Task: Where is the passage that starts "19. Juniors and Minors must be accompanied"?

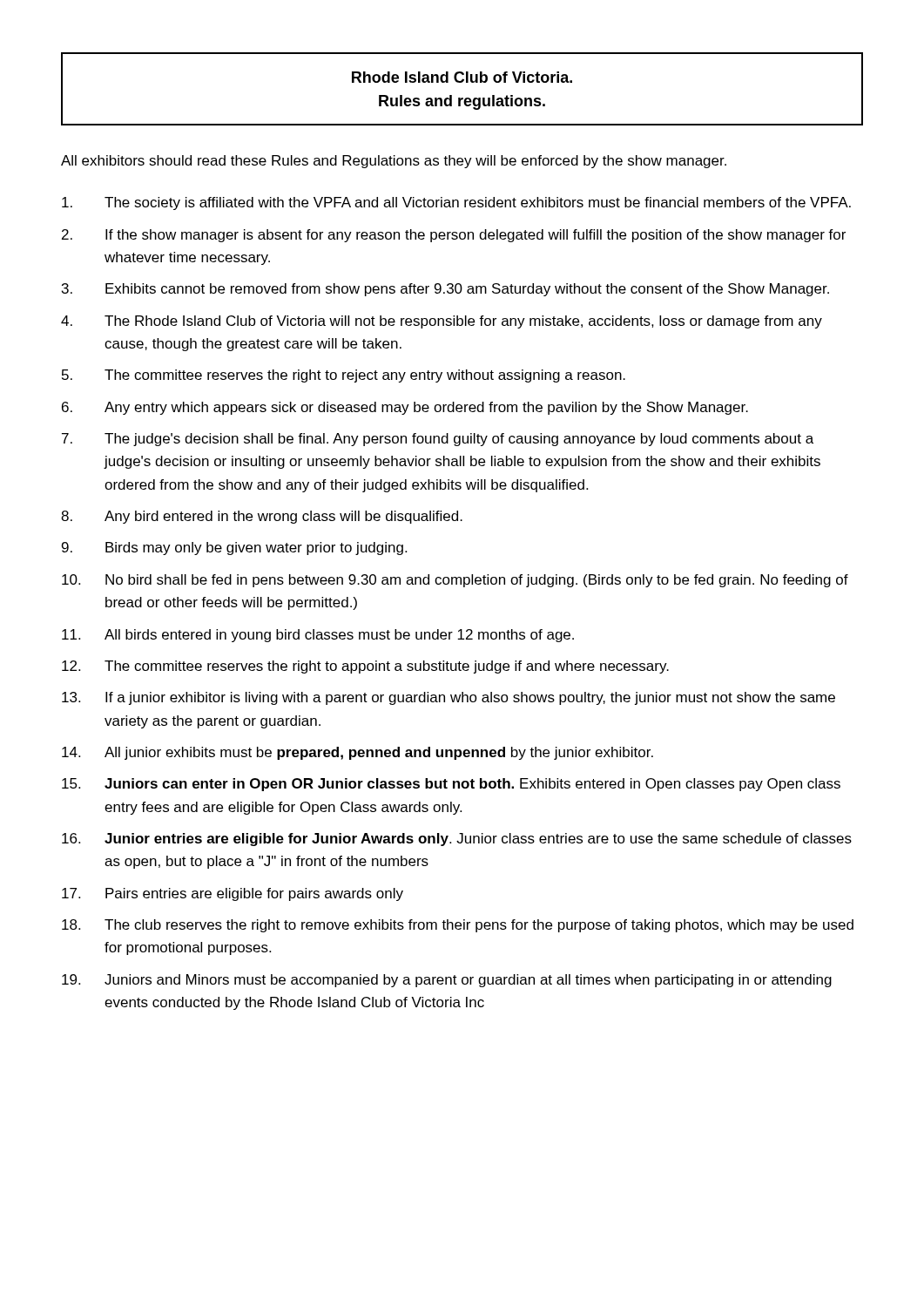Action: click(x=462, y=992)
